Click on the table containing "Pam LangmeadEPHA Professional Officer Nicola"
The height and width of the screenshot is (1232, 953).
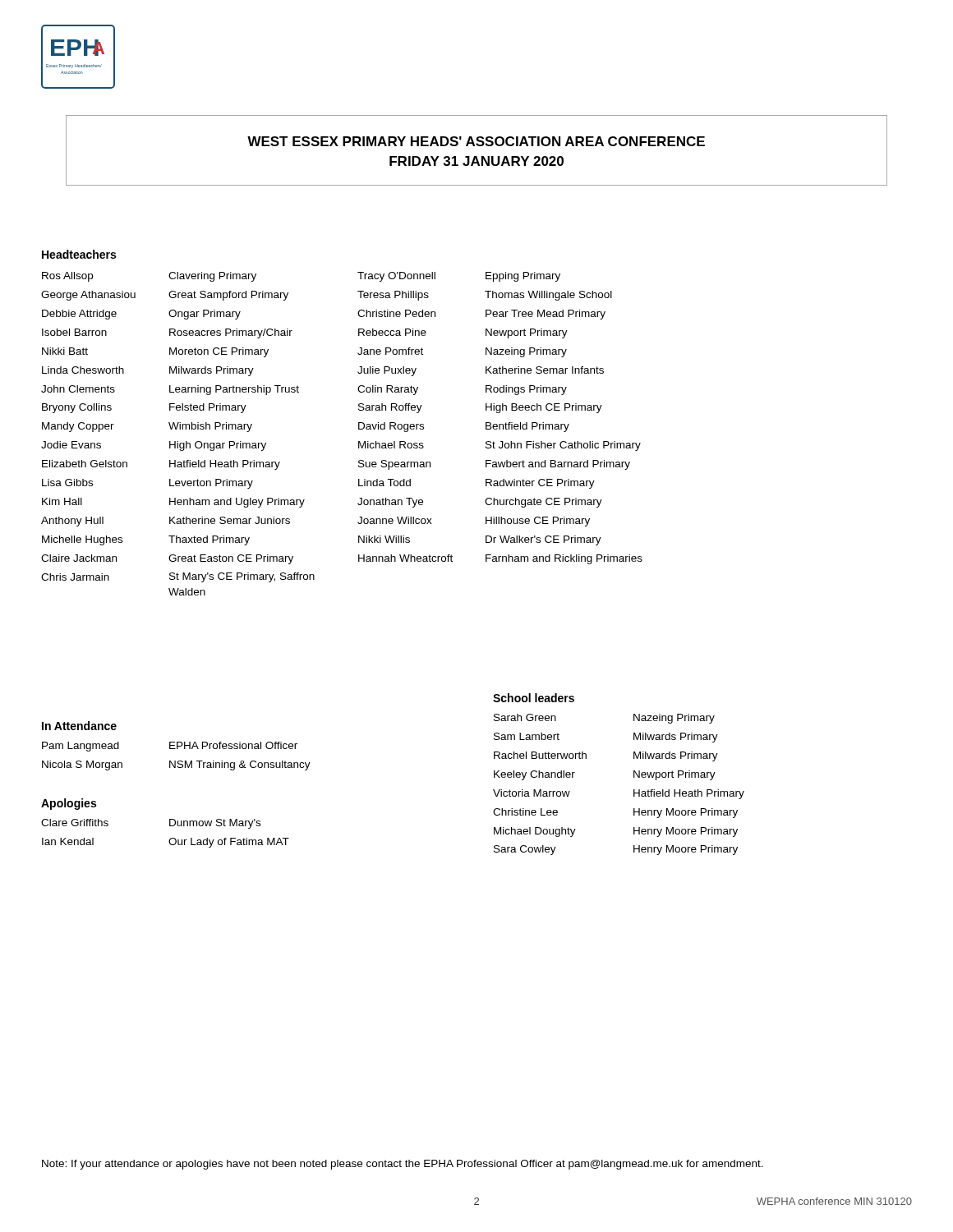(199, 756)
